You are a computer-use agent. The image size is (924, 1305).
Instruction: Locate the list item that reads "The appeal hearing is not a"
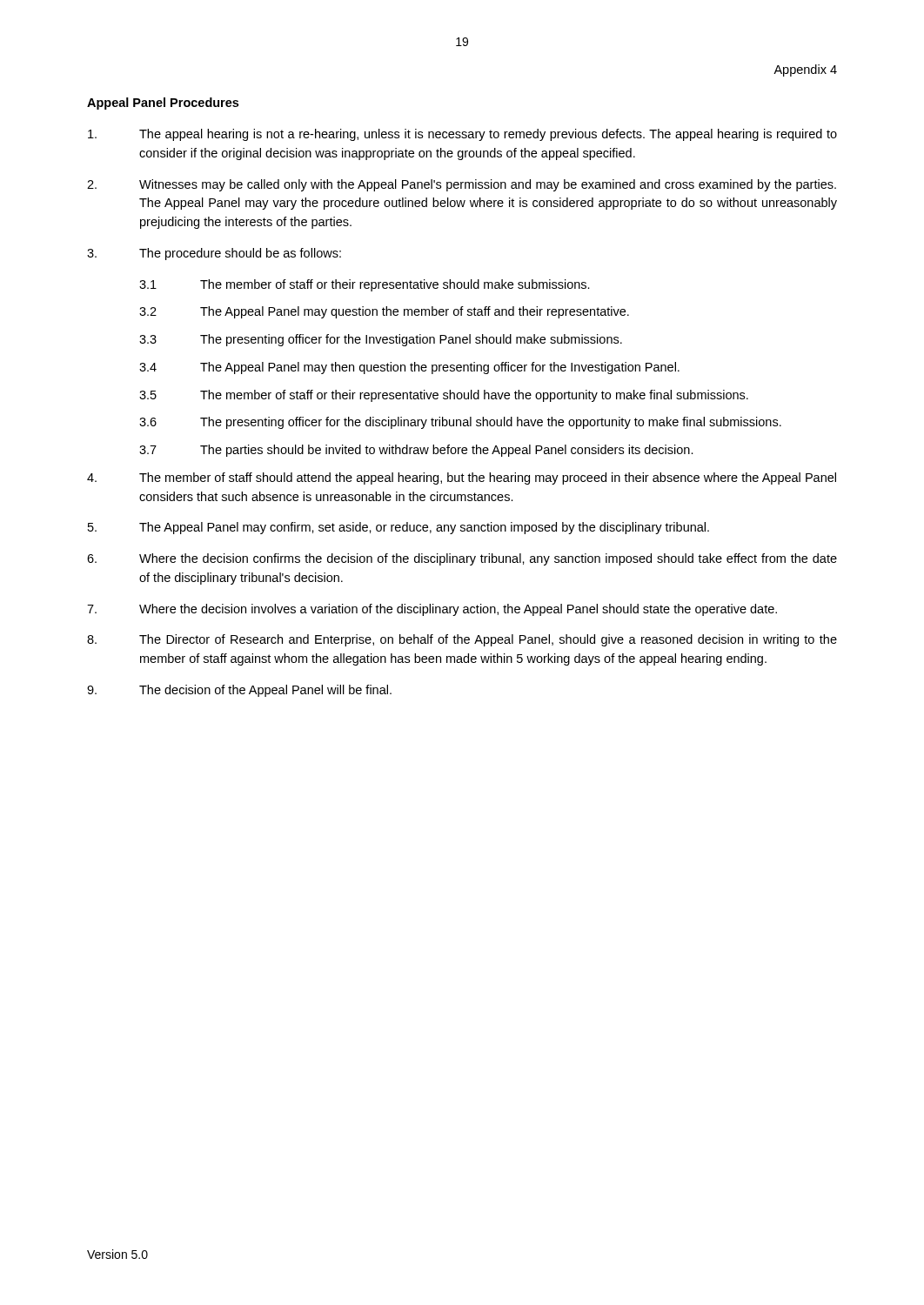pyautogui.click(x=462, y=144)
